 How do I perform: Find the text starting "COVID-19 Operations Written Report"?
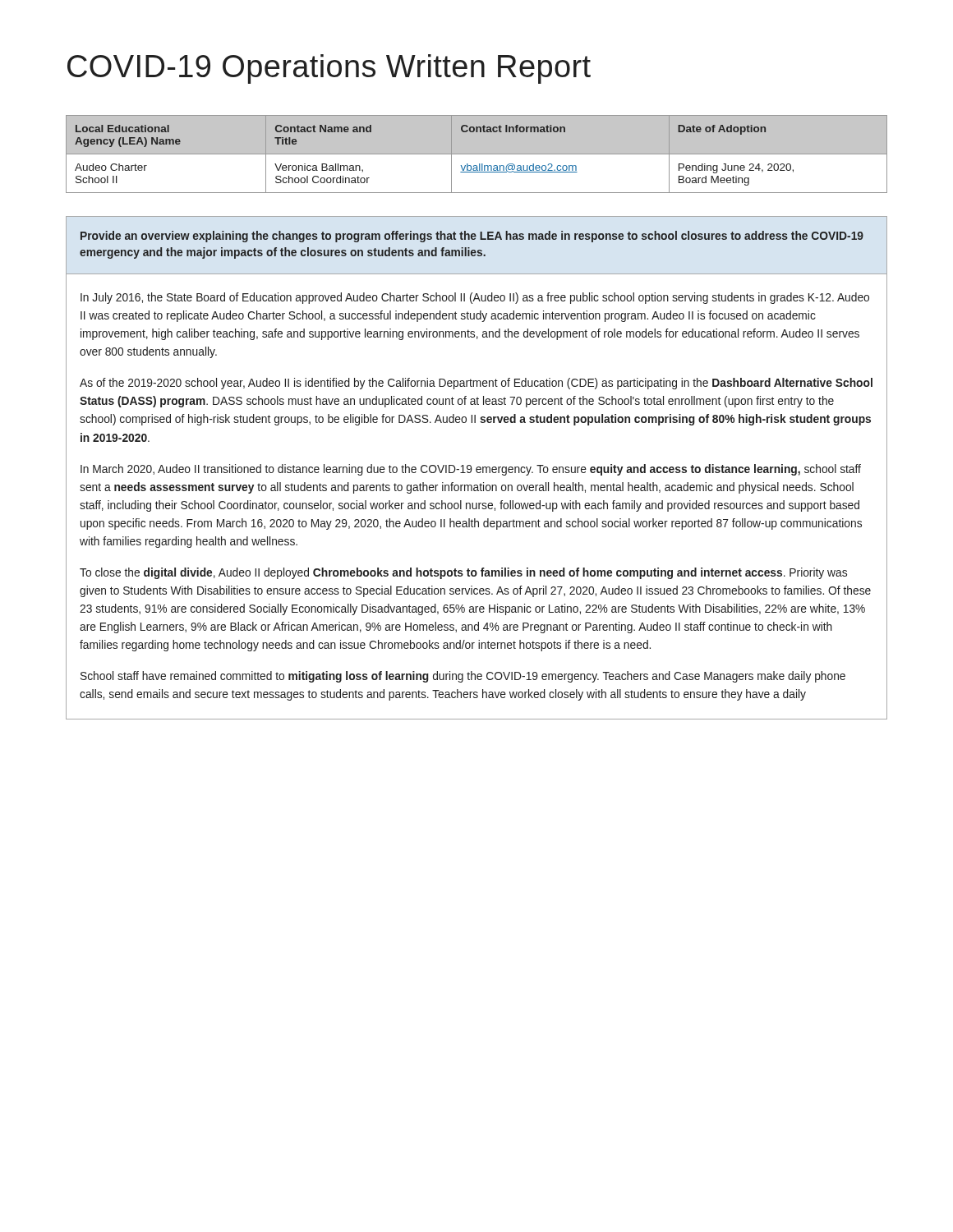[x=328, y=67]
